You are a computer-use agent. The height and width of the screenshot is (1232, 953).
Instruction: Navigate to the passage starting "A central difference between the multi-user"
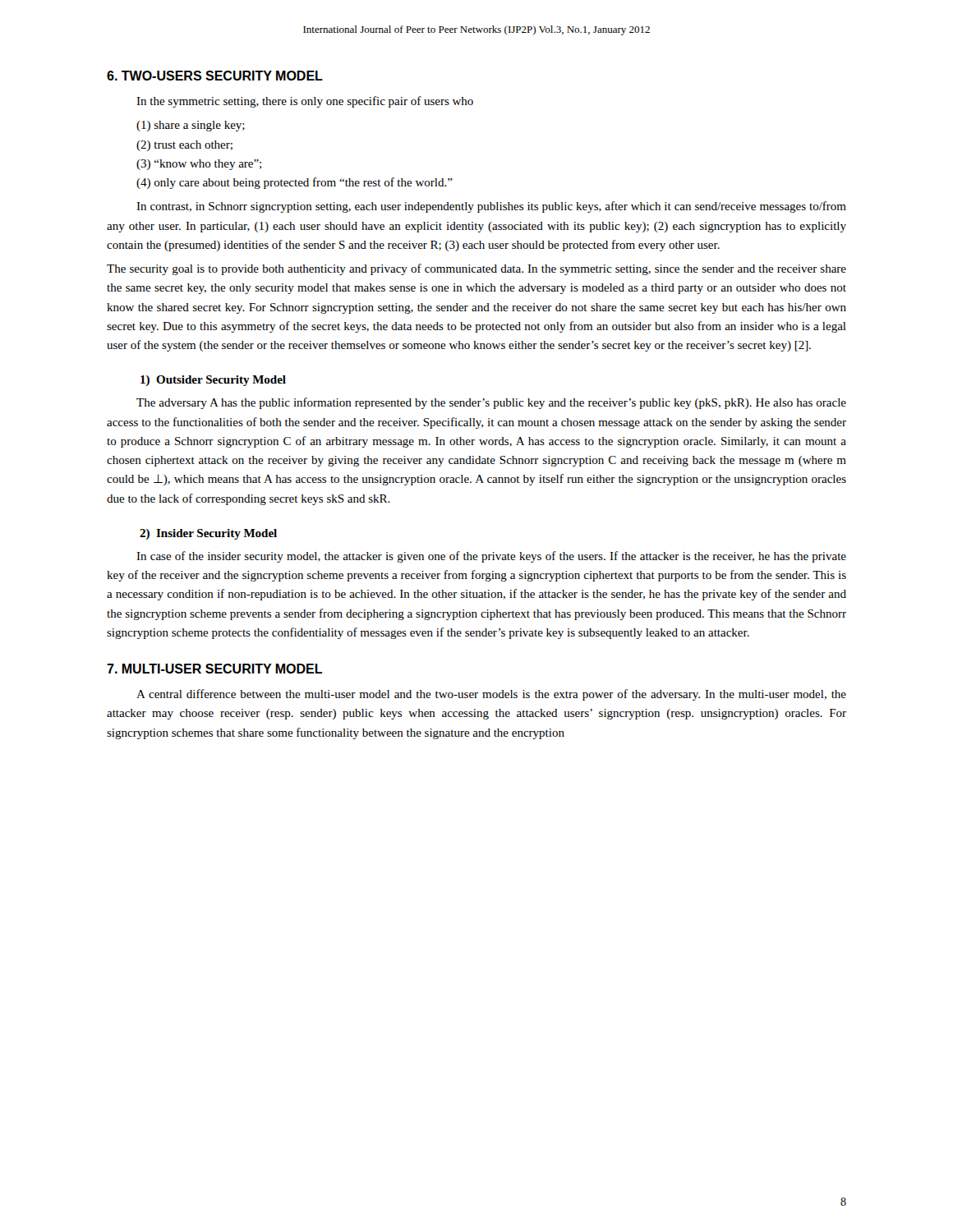coord(476,713)
